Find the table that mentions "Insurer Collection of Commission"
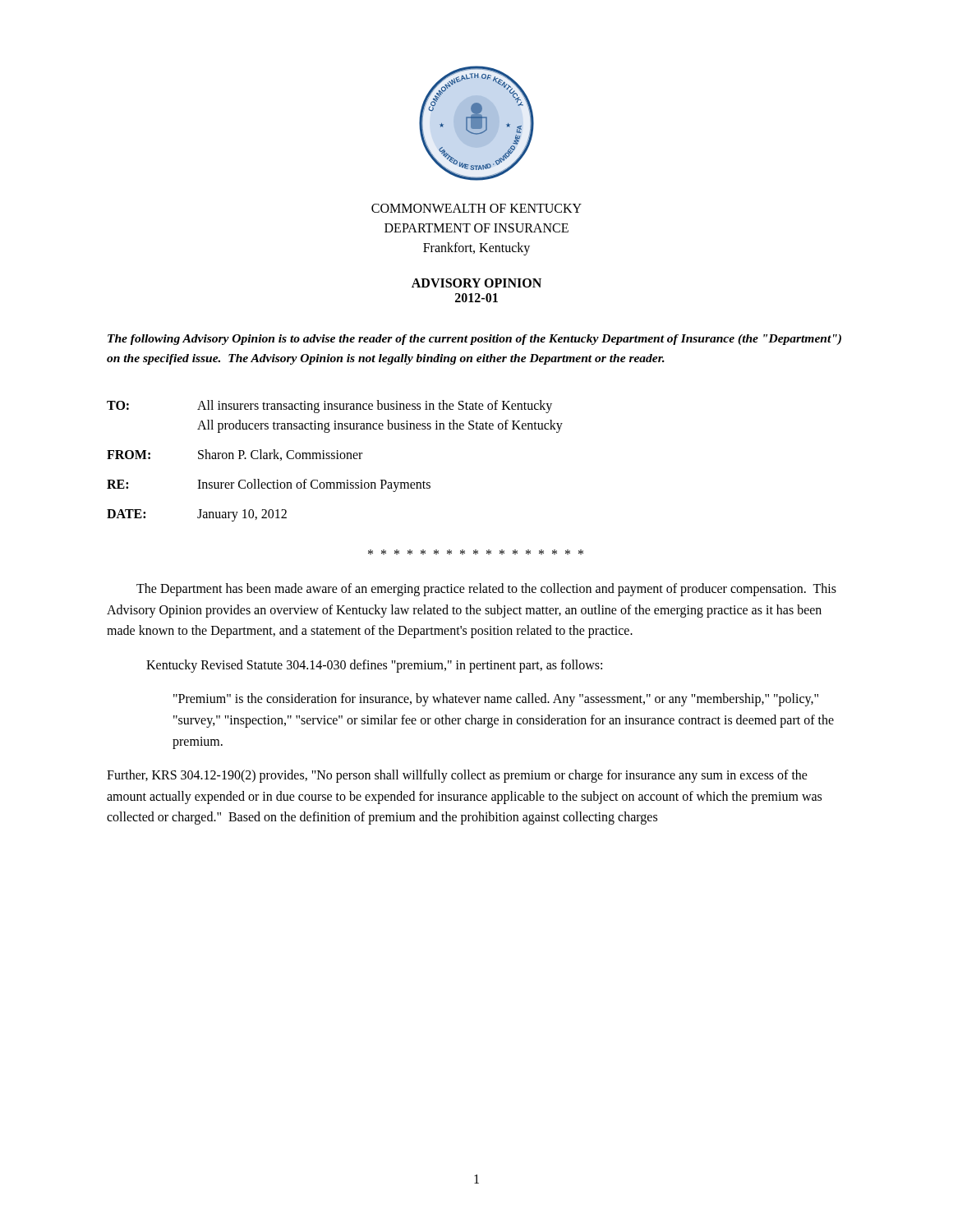953x1232 pixels. 476,460
